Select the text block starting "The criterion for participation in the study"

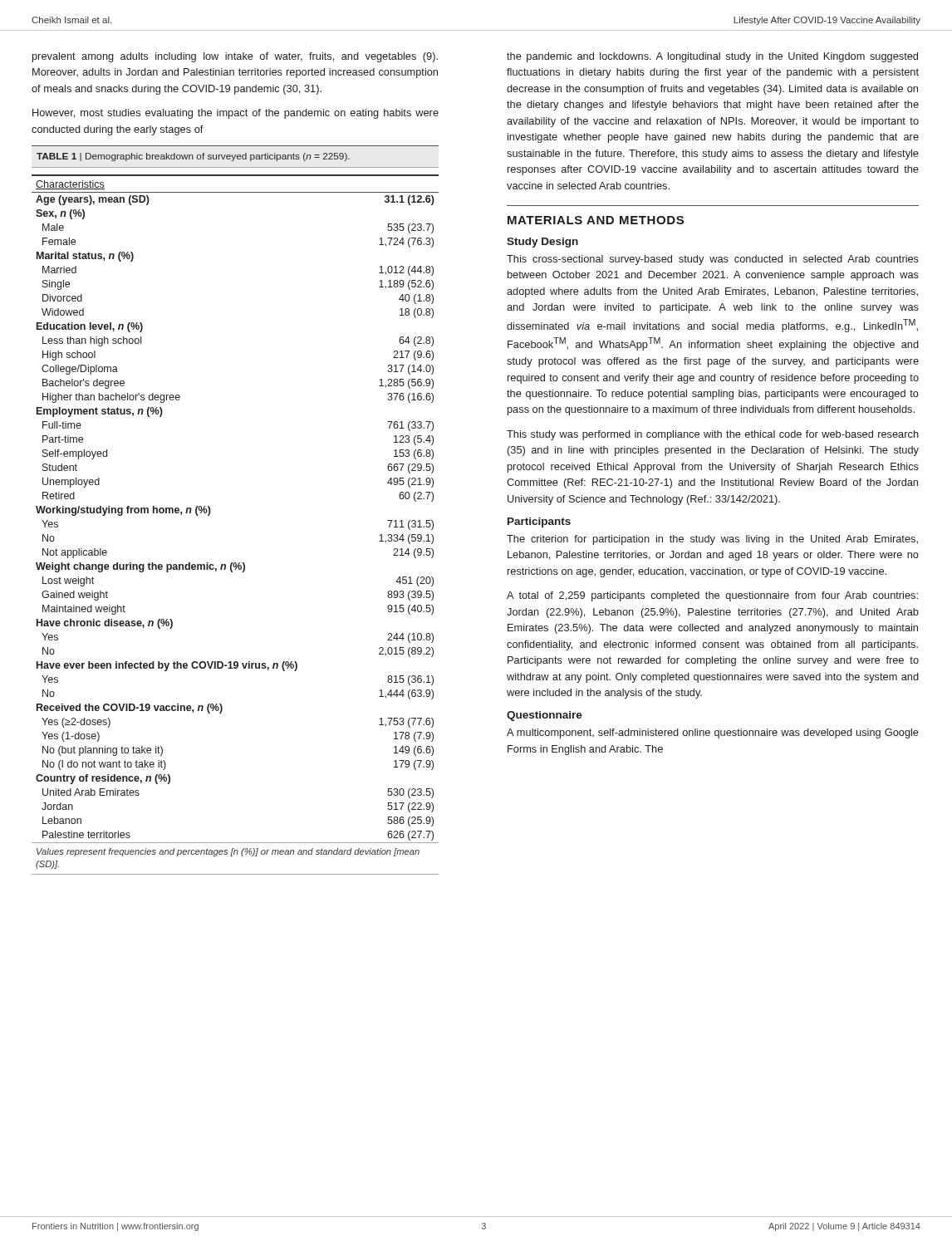coord(713,555)
